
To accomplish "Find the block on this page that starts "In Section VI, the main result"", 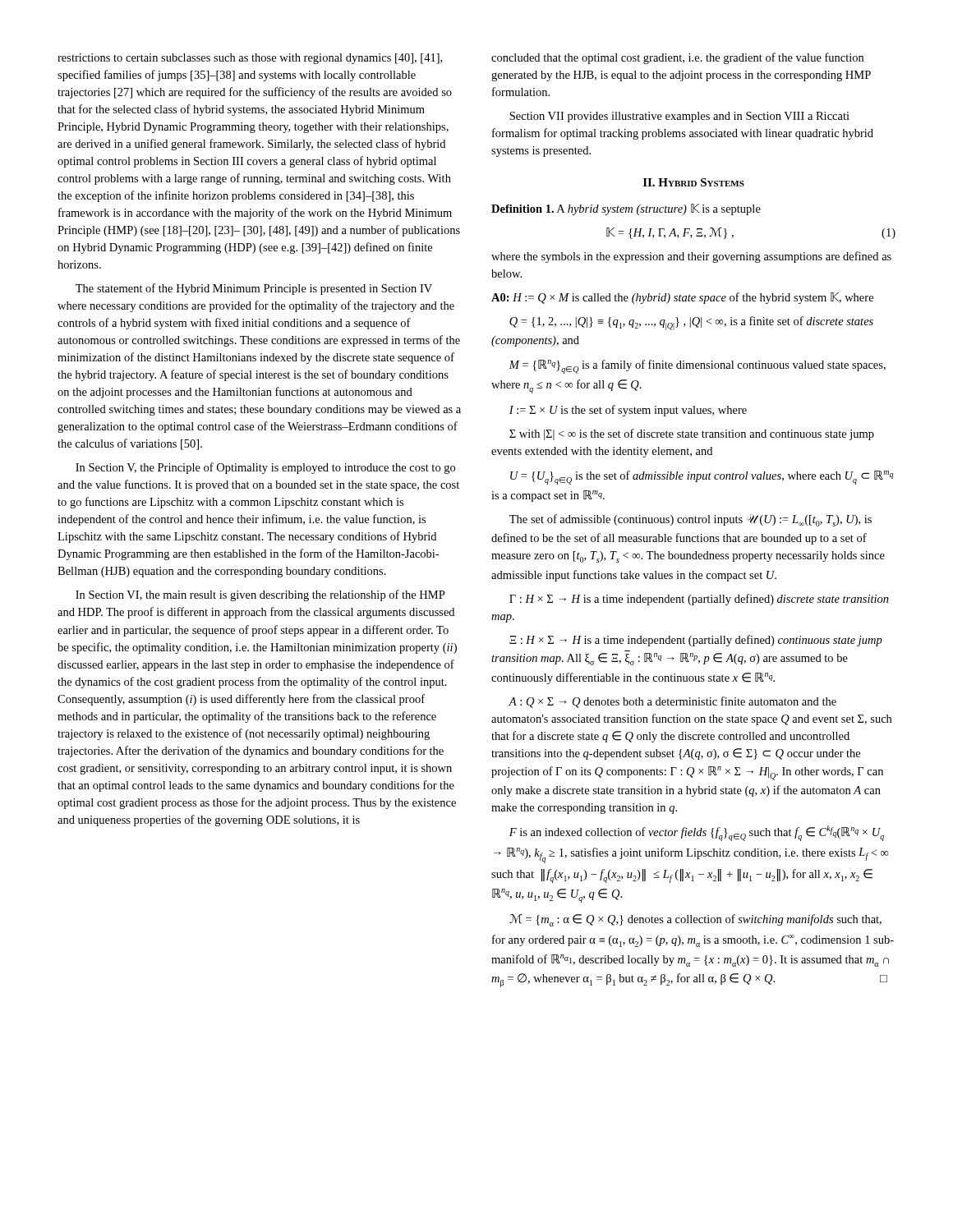I will tap(260, 708).
